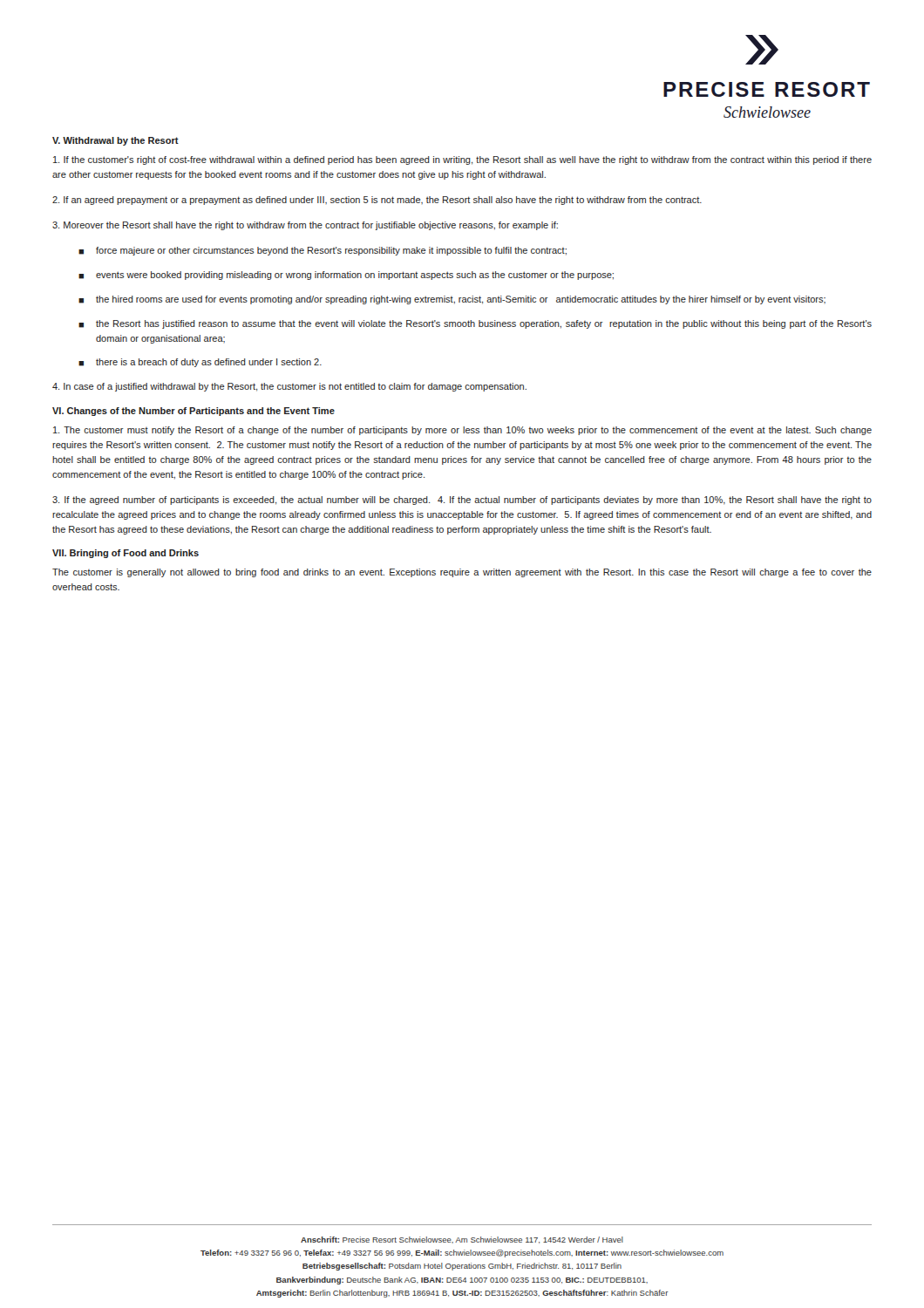The height and width of the screenshot is (1308, 924).
Task: Locate the list item that says "■ there is a breach of"
Action: [200, 363]
